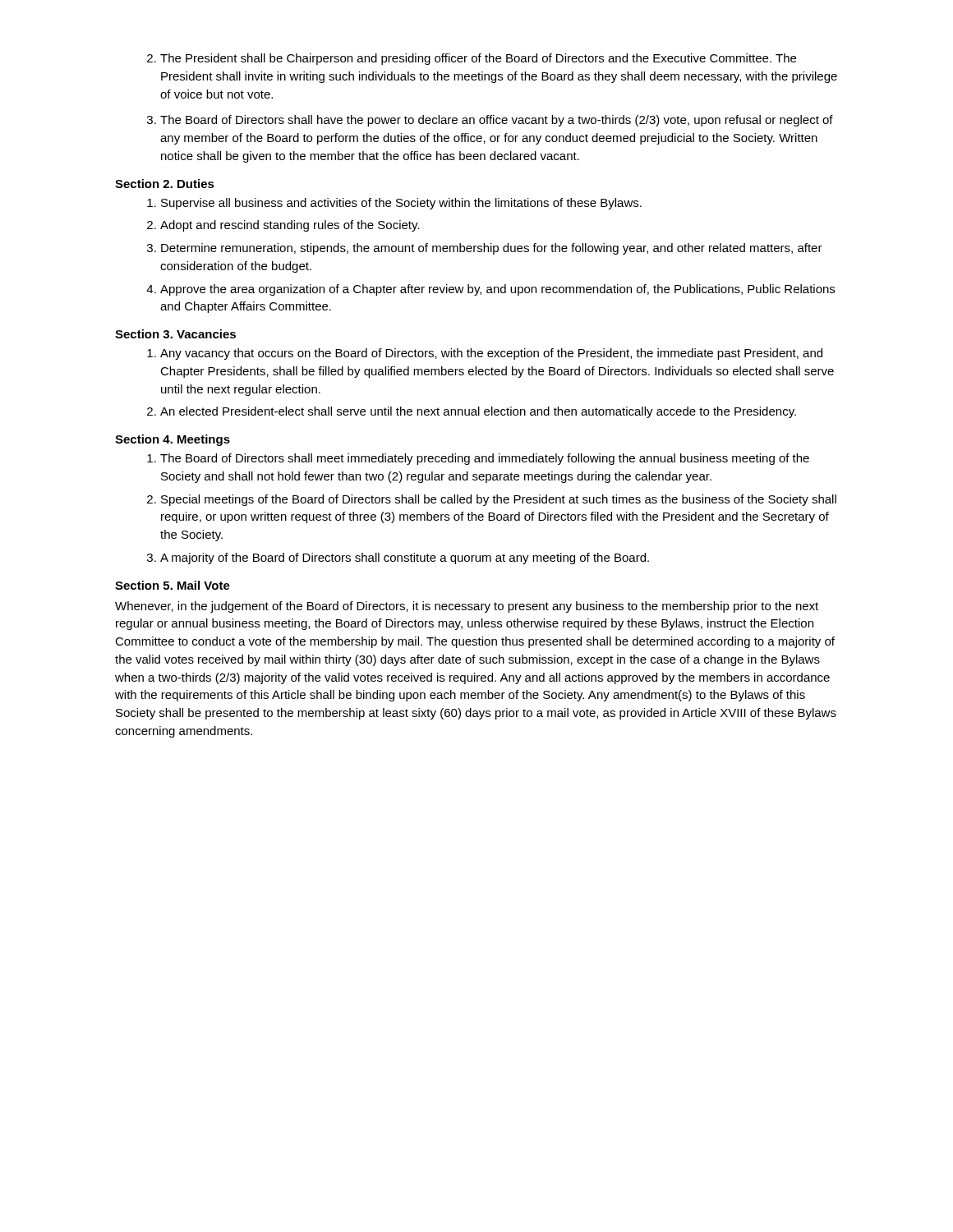Image resolution: width=953 pixels, height=1232 pixels.
Task: Click where it says "Adopt and rescind standing rules of the Society."
Action: [x=290, y=225]
